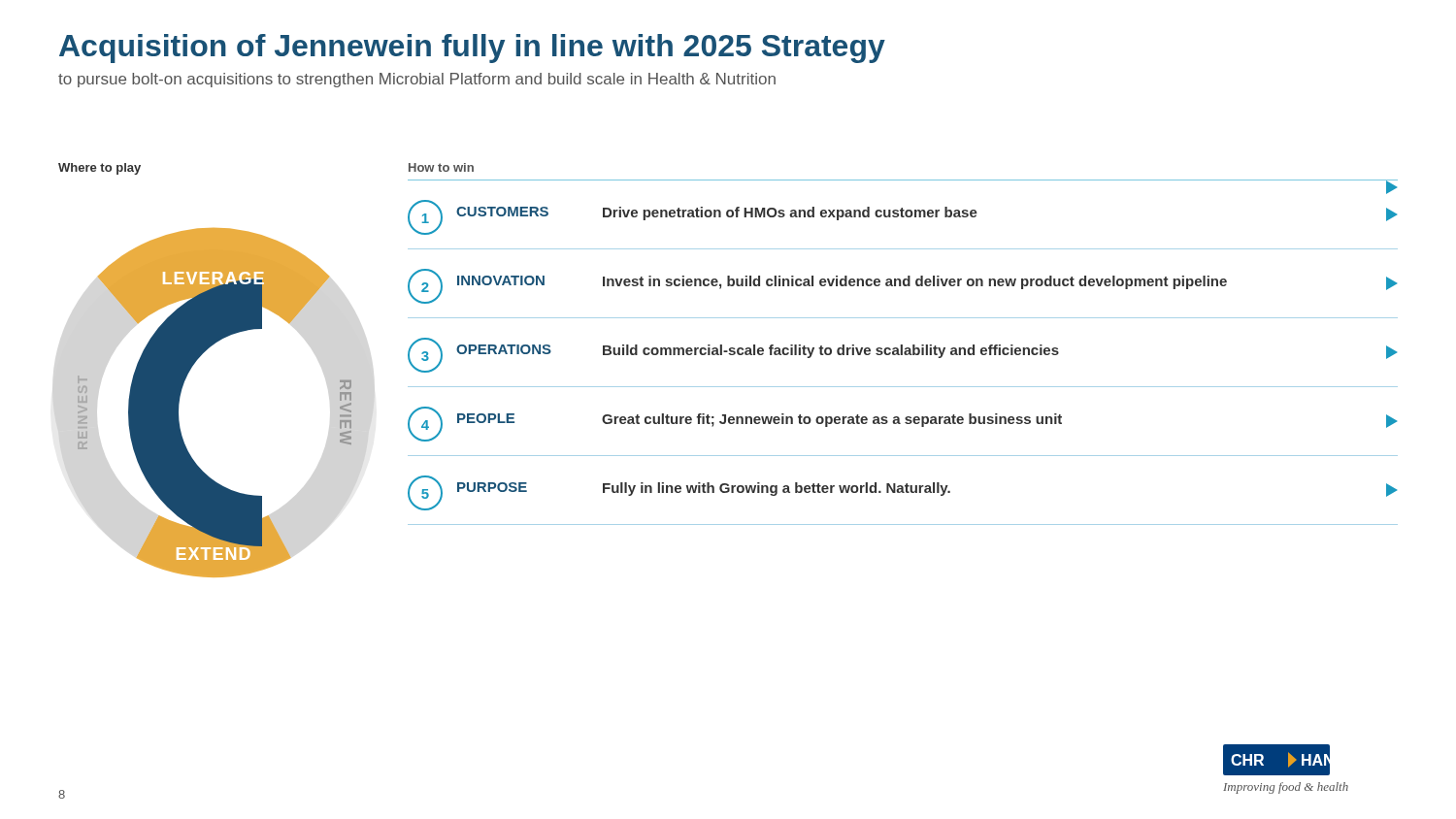The width and height of the screenshot is (1456, 819).
Task: Click on the element starting "Where to play"
Action: tap(100, 167)
